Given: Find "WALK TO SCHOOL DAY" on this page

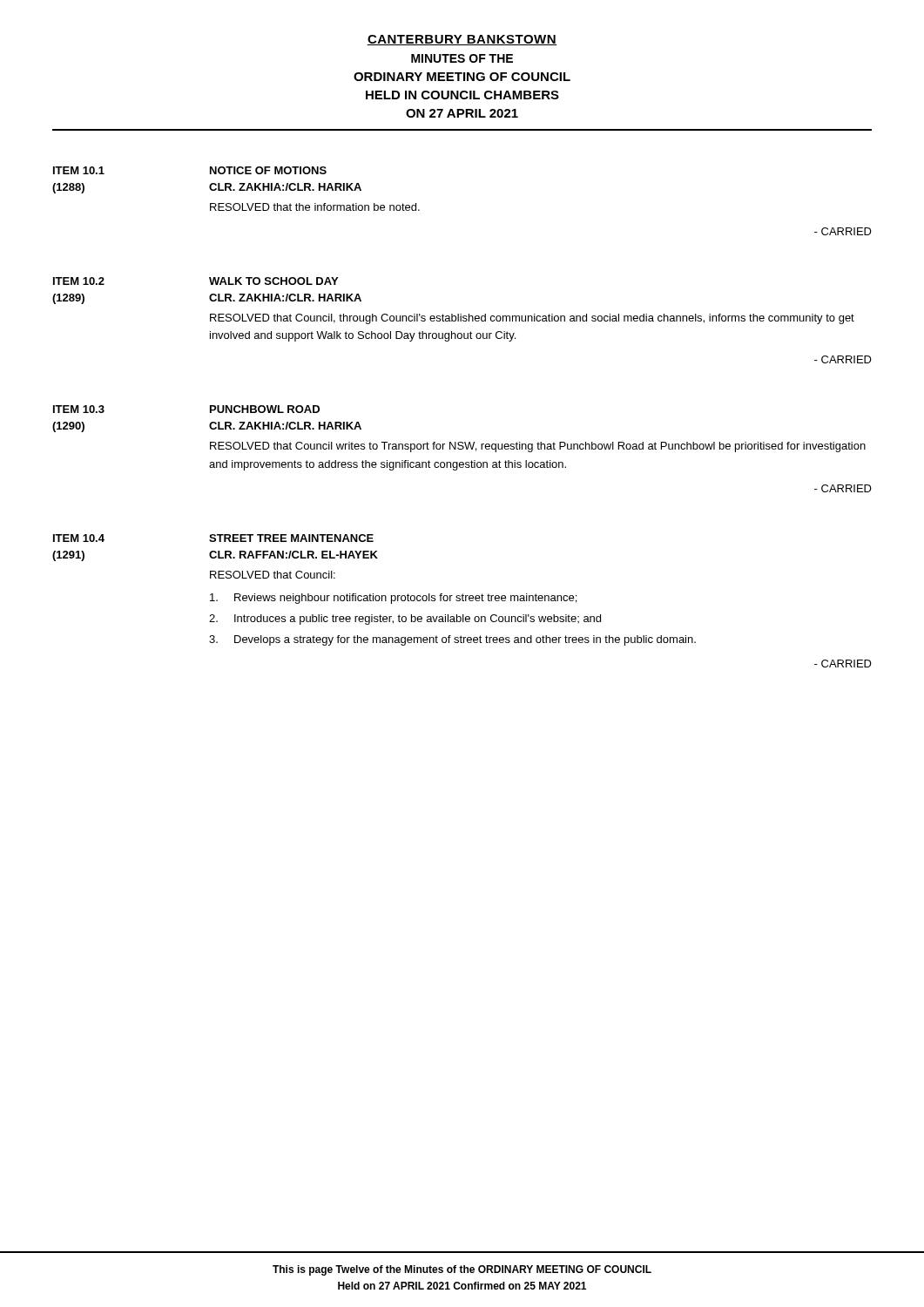Looking at the screenshot, I should [x=274, y=281].
